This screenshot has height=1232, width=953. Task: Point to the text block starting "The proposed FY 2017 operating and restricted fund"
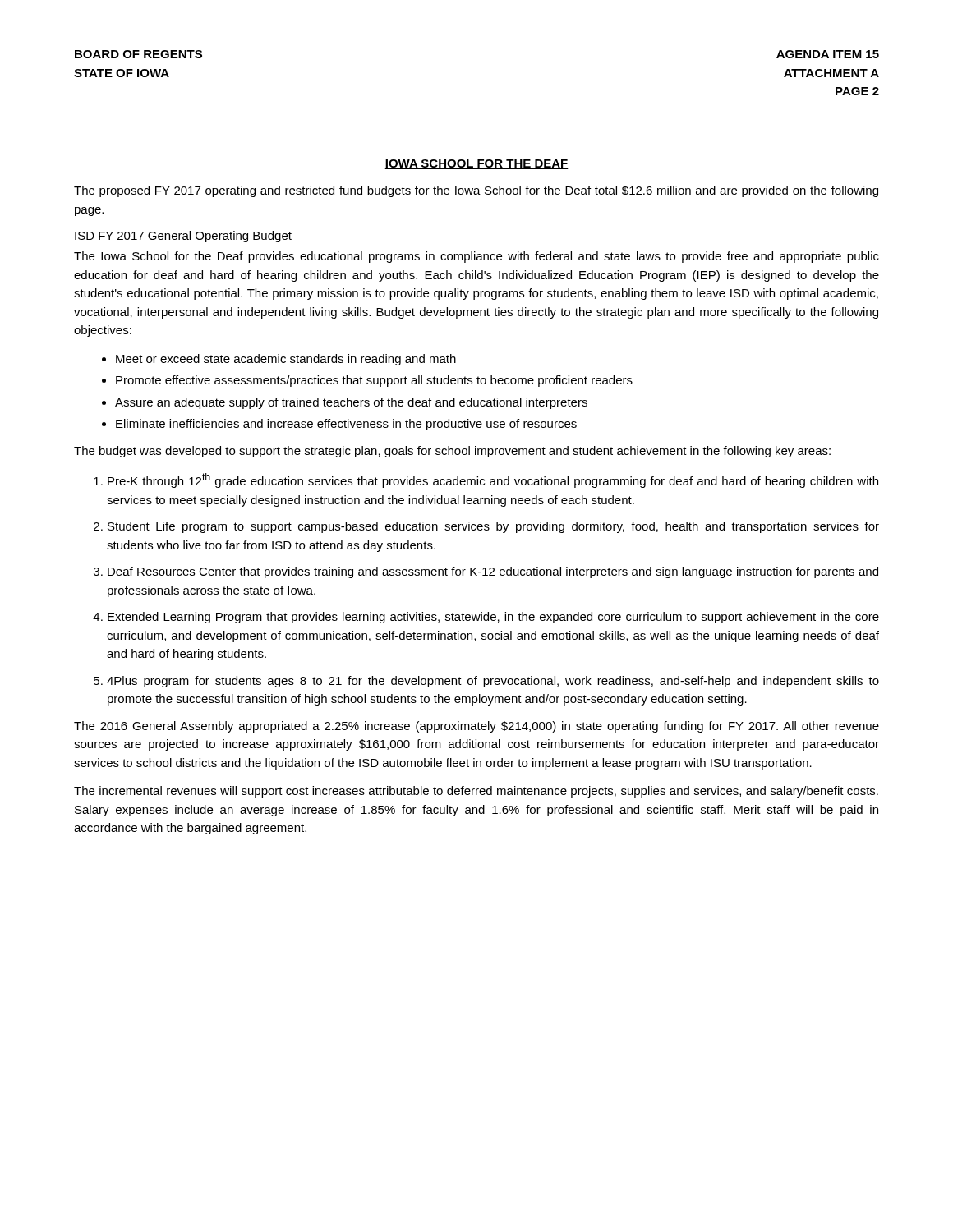(476, 199)
